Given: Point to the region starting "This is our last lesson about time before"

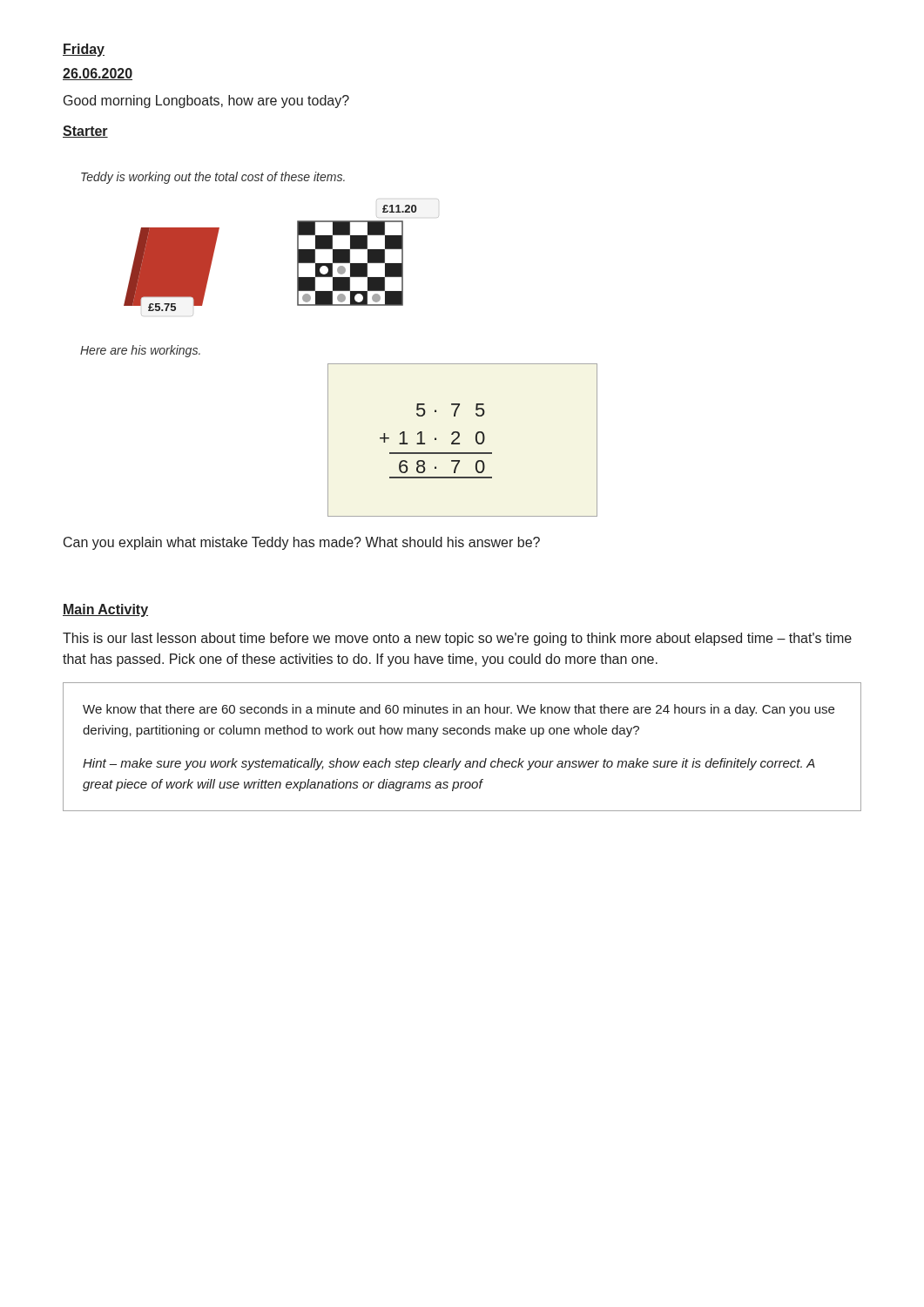Looking at the screenshot, I should (457, 649).
